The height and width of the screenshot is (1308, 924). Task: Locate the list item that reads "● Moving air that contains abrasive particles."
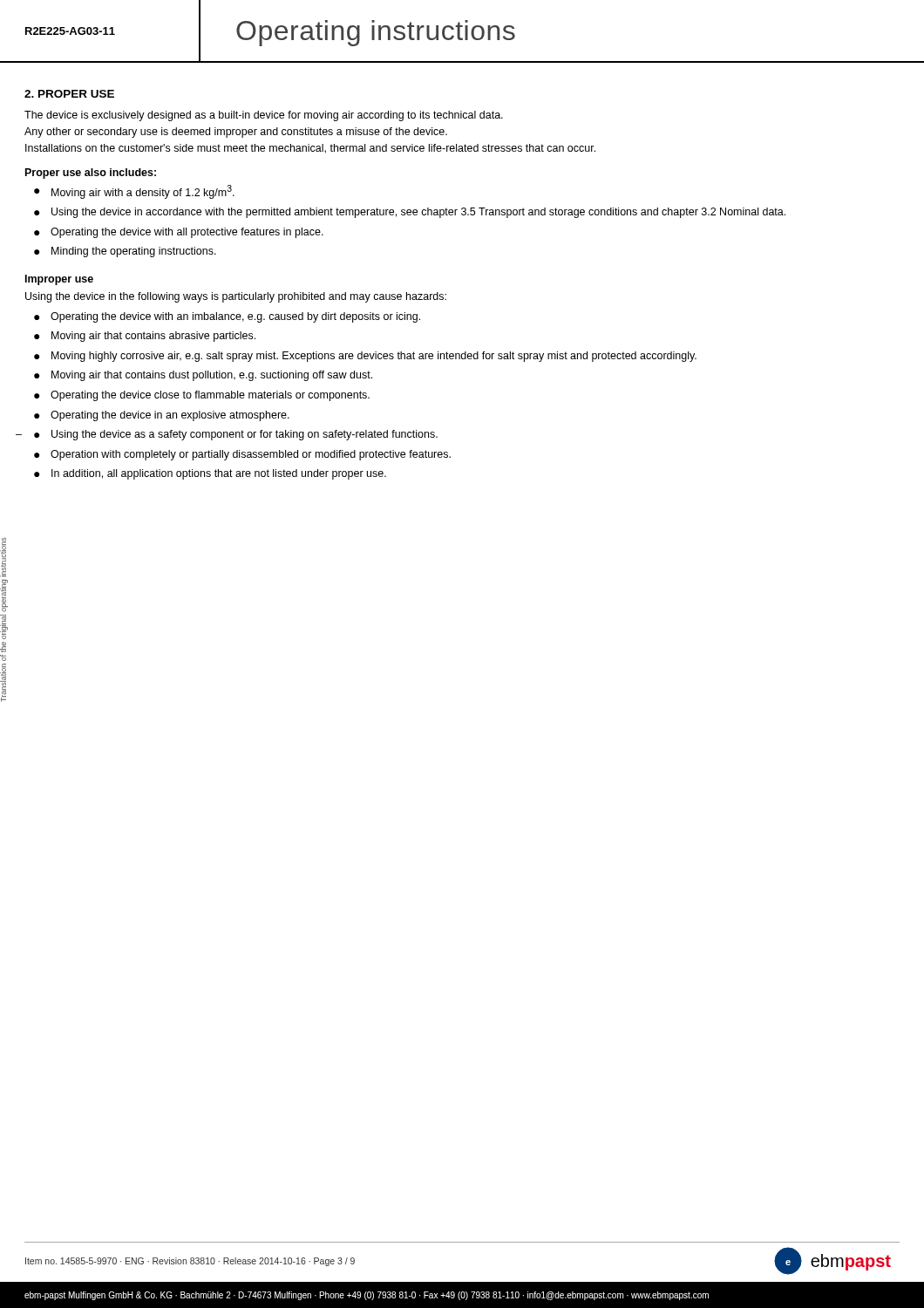click(x=145, y=337)
